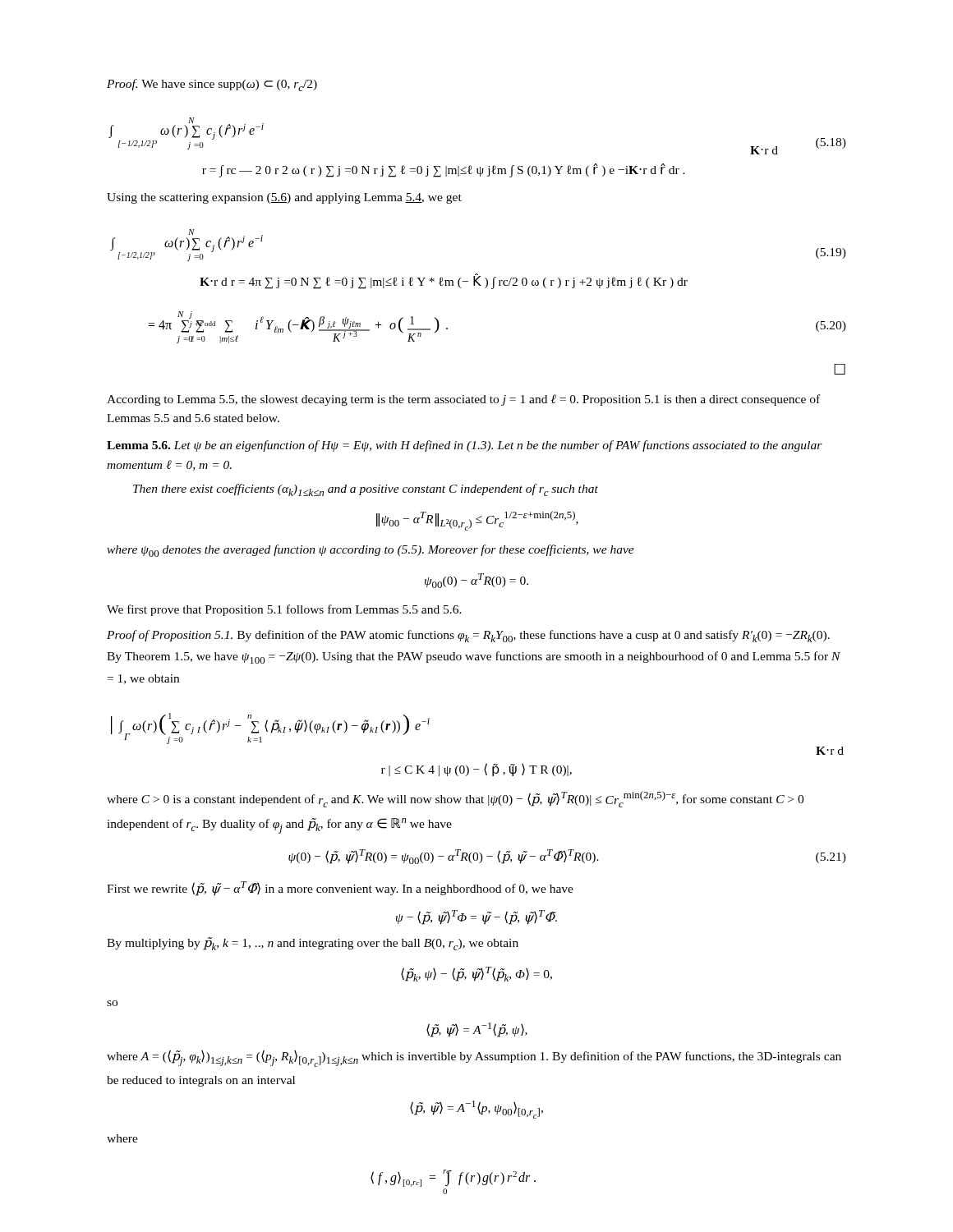The height and width of the screenshot is (1232, 953).
Task: Navigate to the text block starting "| ∫ Γ ω ( r )"
Action: click(270, 729)
